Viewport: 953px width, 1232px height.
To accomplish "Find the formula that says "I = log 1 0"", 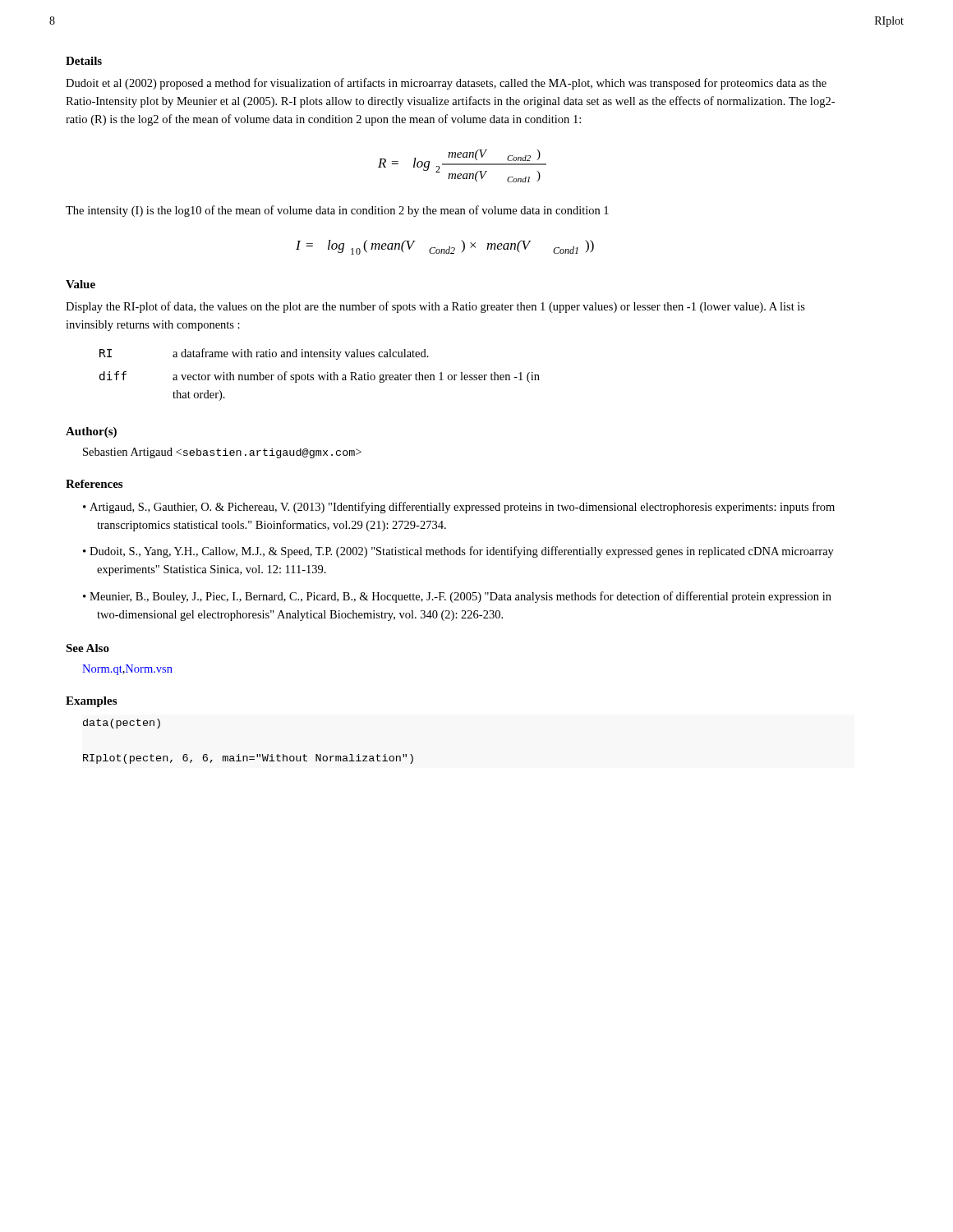I will [460, 244].
